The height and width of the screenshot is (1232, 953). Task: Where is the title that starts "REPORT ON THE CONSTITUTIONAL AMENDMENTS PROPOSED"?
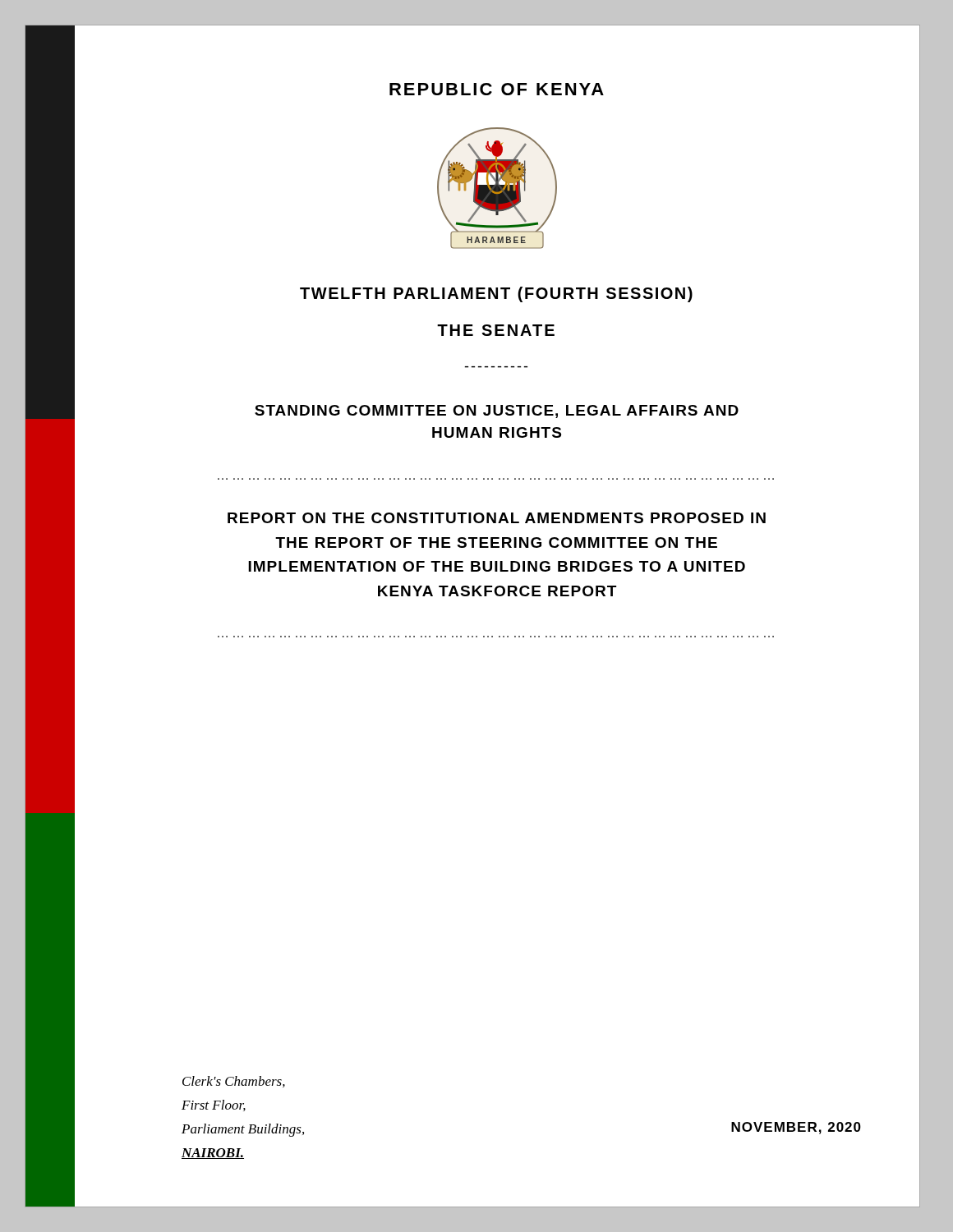[497, 554]
